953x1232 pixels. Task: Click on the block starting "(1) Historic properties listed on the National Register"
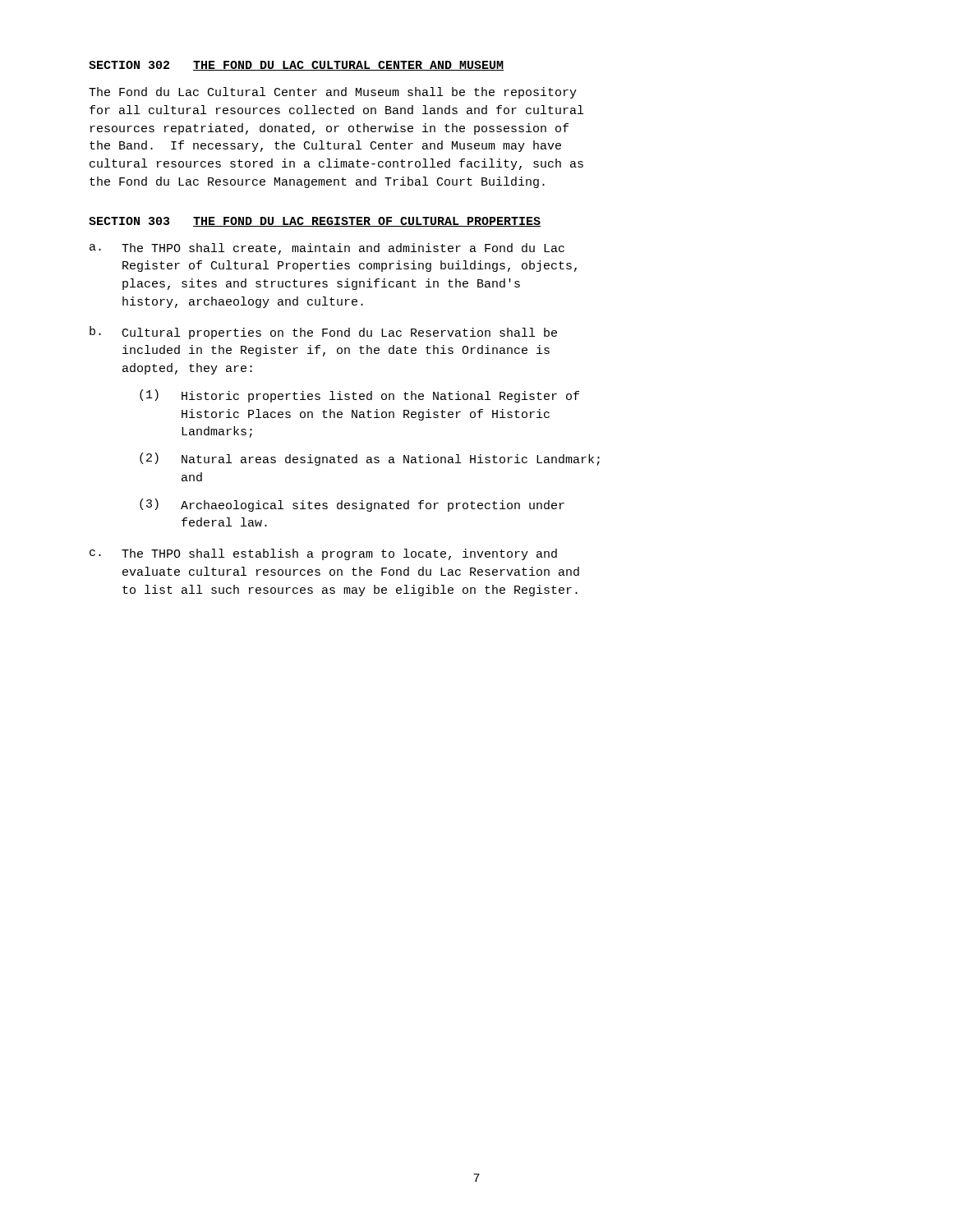click(501, 415)
